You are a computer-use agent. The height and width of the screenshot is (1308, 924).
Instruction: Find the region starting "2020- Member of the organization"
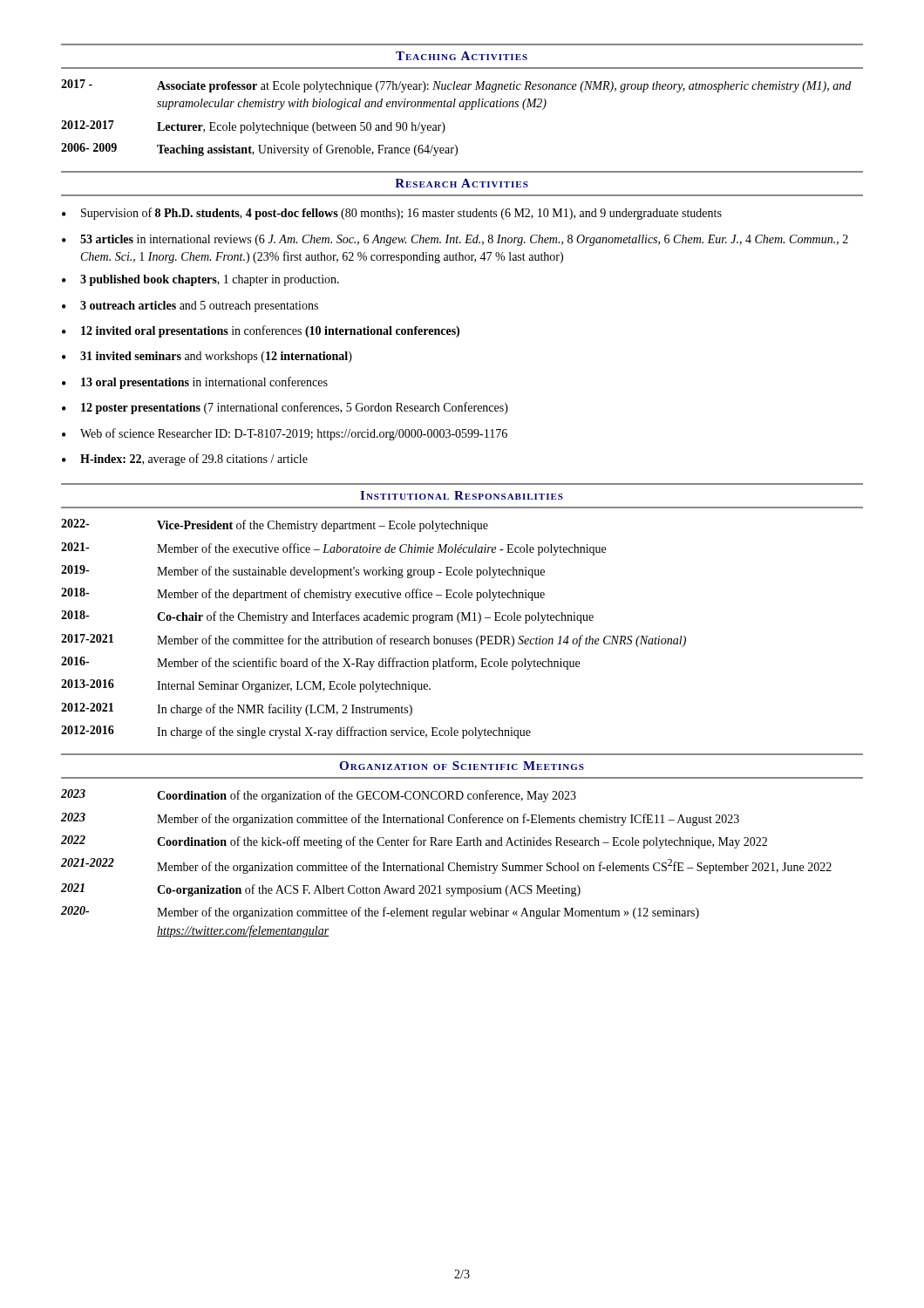click(x=462, y=922)
